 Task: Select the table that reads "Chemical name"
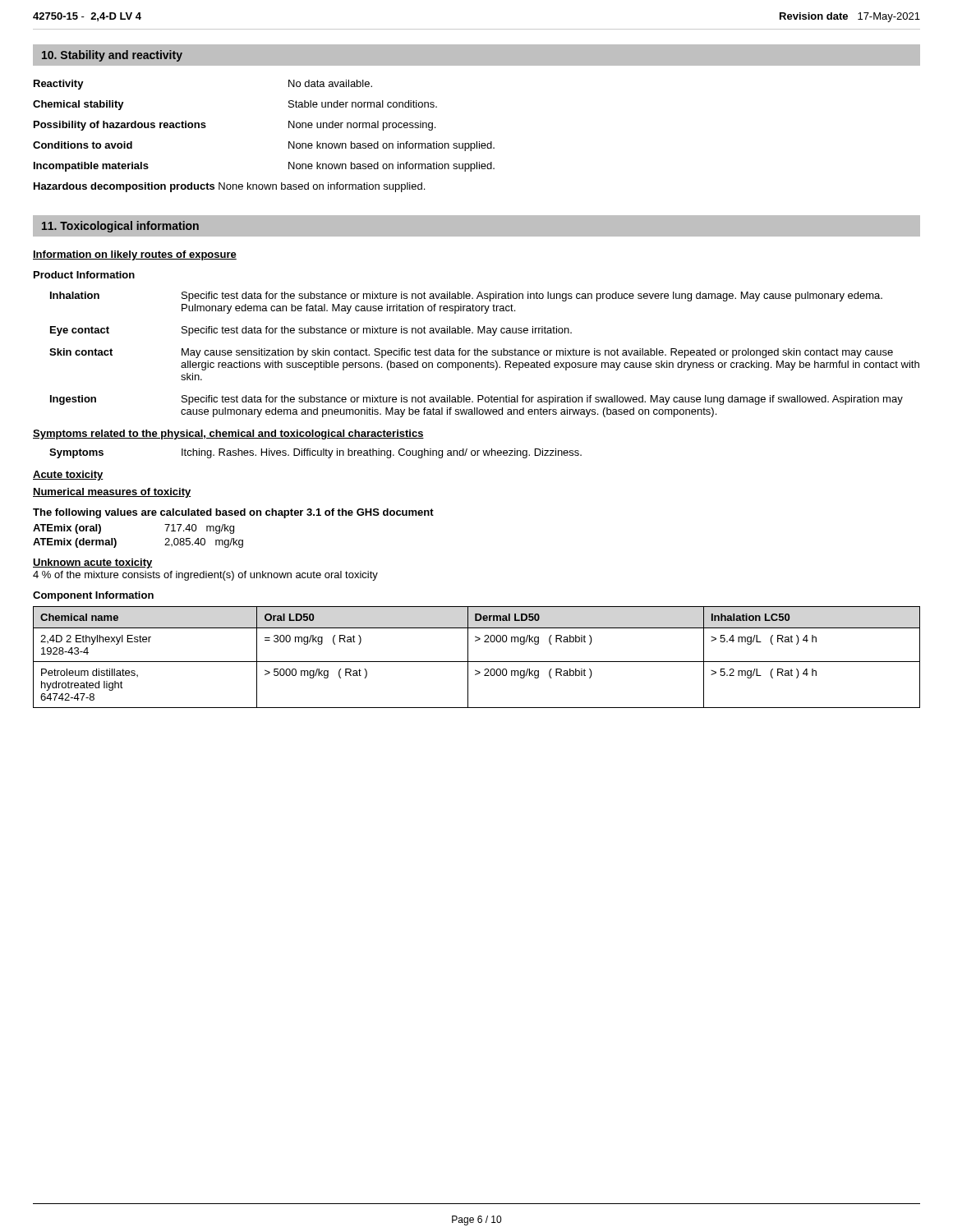coord(476,657)
